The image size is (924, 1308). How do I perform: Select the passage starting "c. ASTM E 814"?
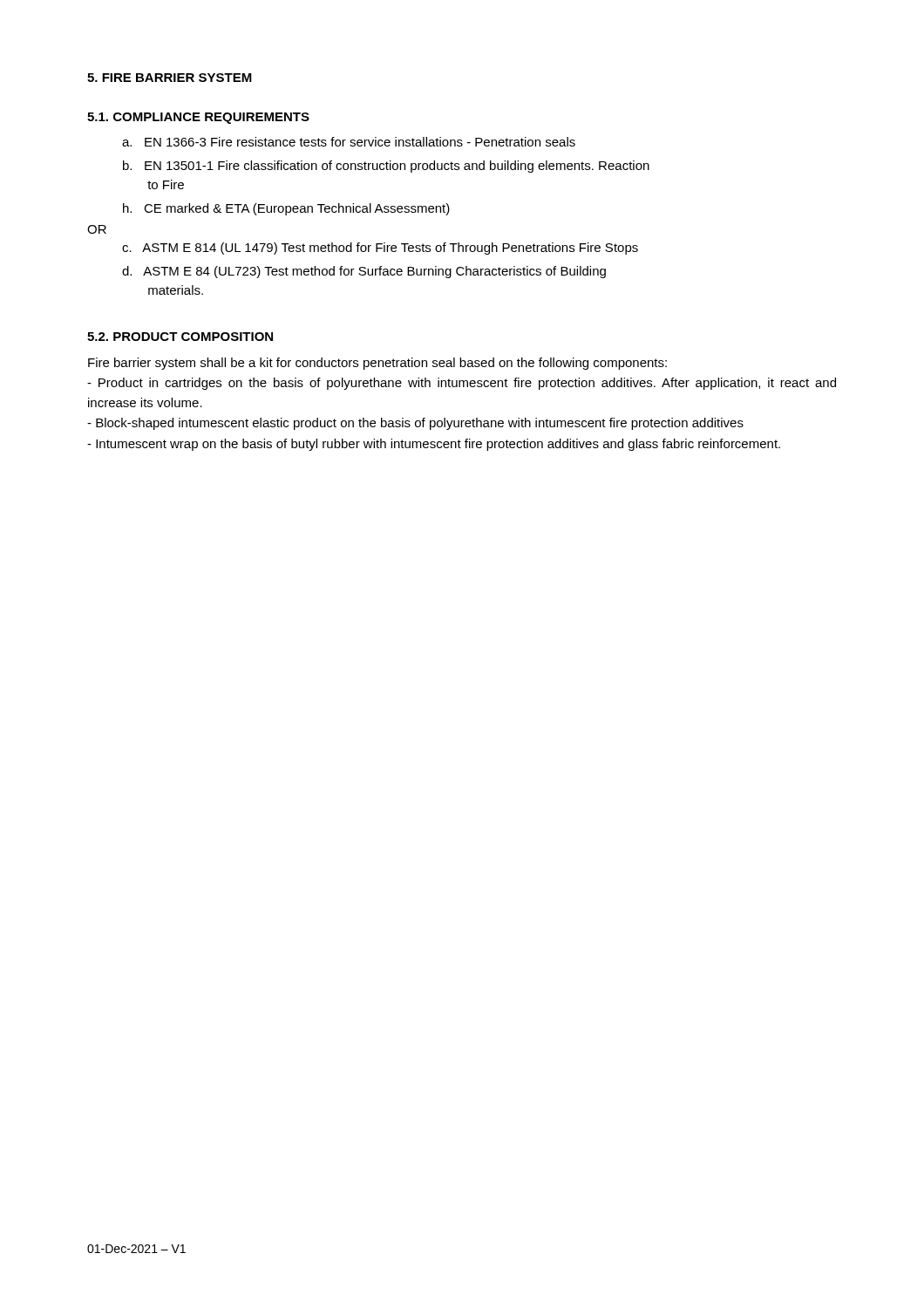coord(380,247)
